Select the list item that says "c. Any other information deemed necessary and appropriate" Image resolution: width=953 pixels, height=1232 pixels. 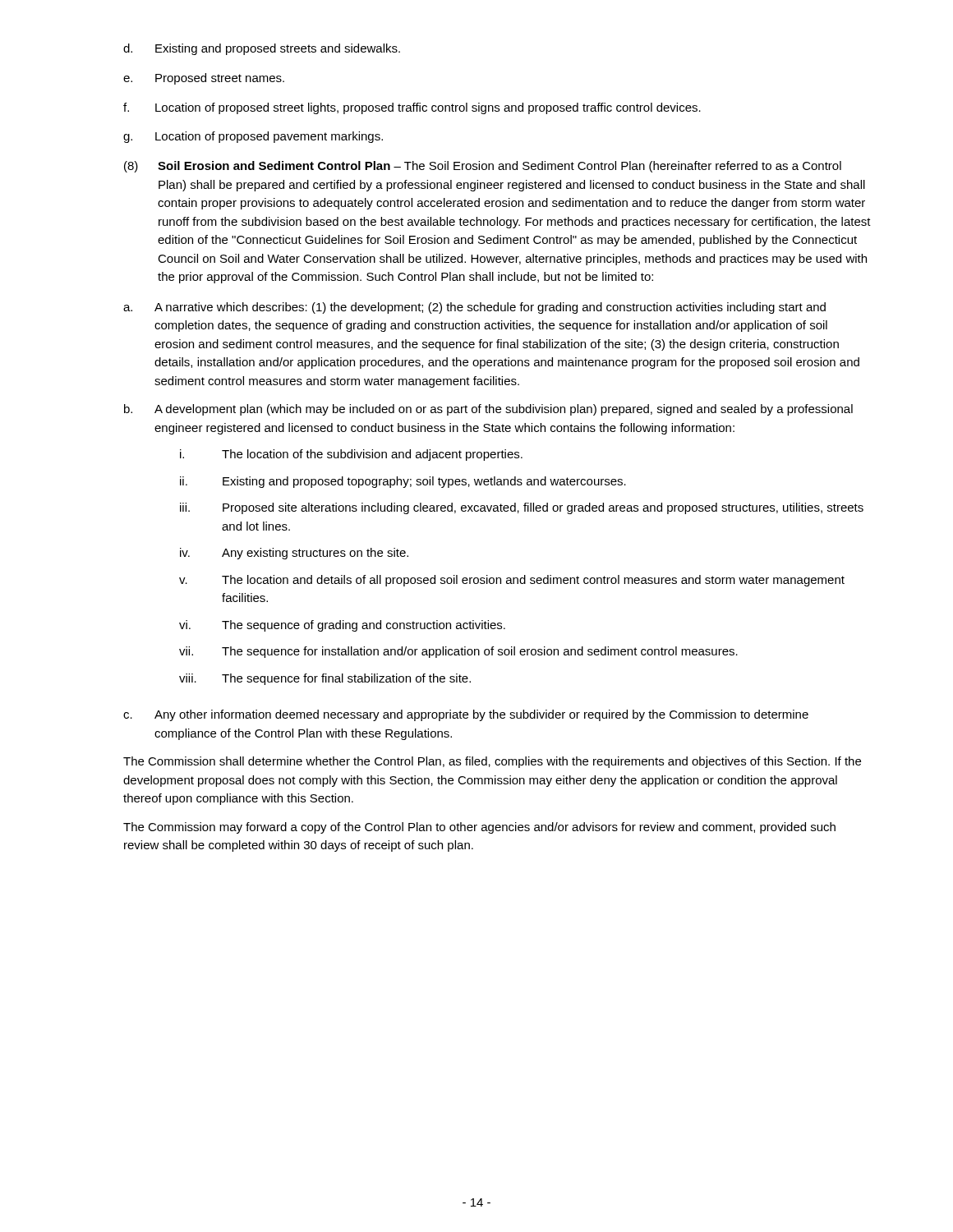click(497, 724)
